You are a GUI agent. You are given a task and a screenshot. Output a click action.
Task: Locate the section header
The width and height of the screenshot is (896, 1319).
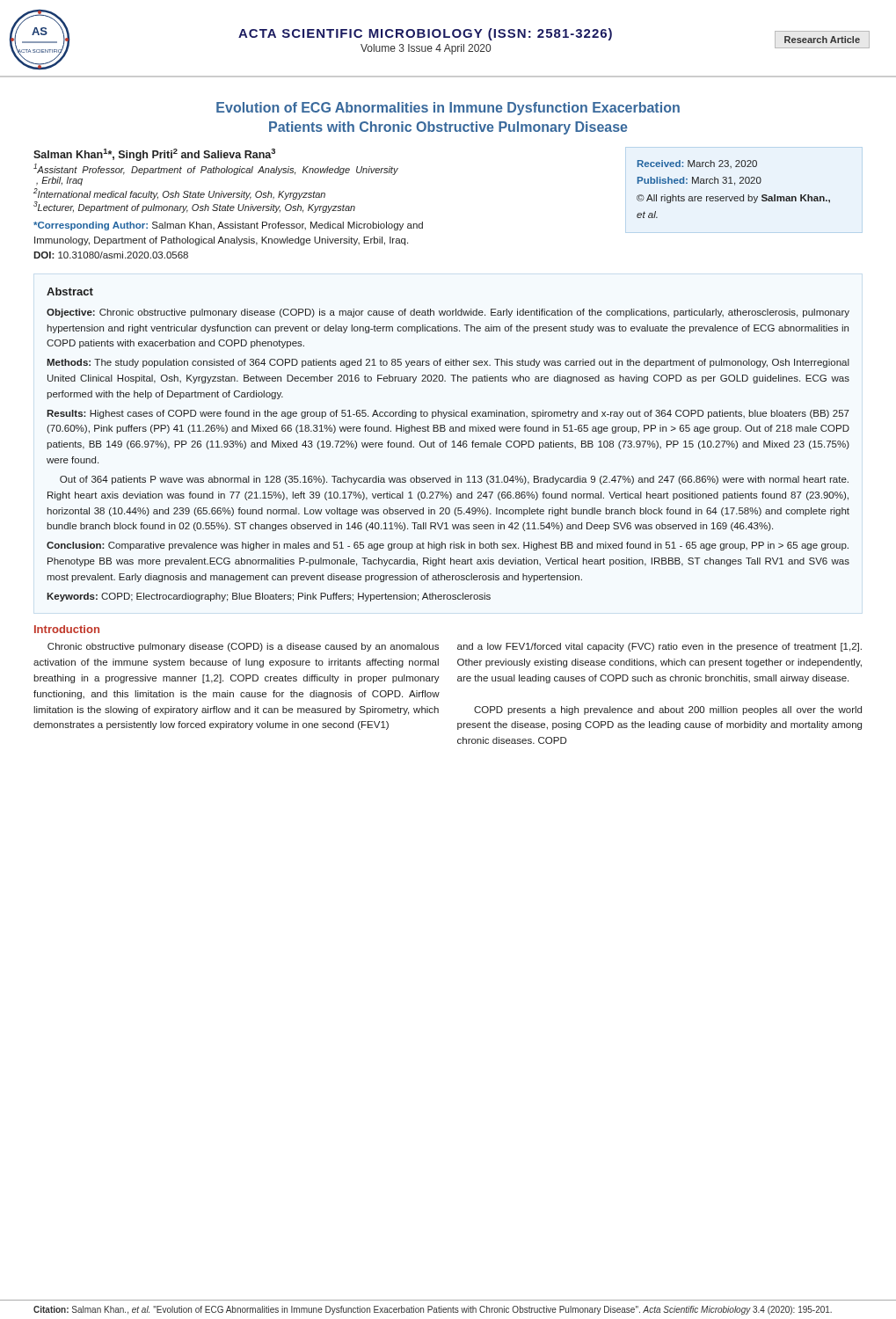67,630
